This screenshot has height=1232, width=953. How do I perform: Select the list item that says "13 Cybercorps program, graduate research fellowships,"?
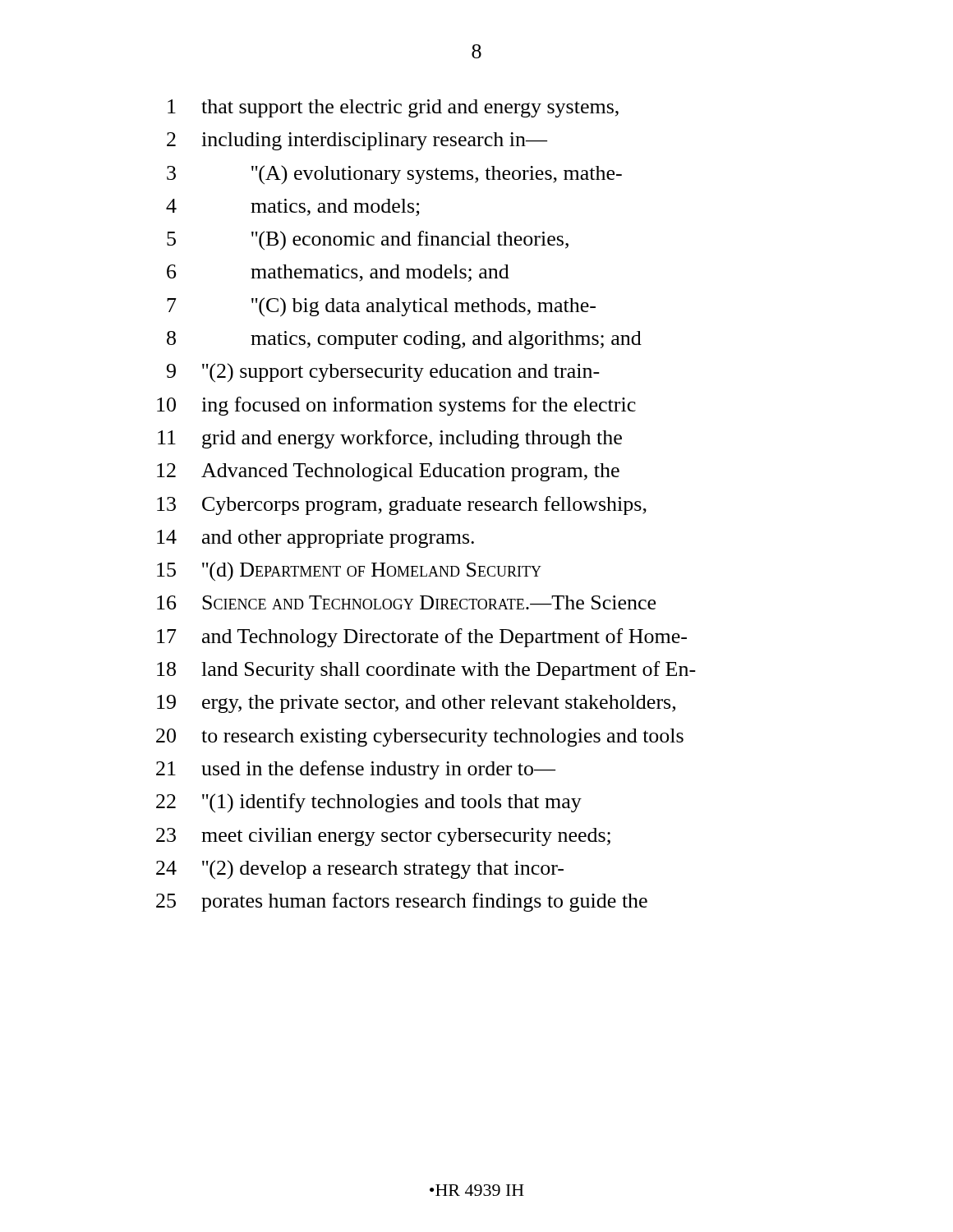pyautogui.click(x=493, y=504)
